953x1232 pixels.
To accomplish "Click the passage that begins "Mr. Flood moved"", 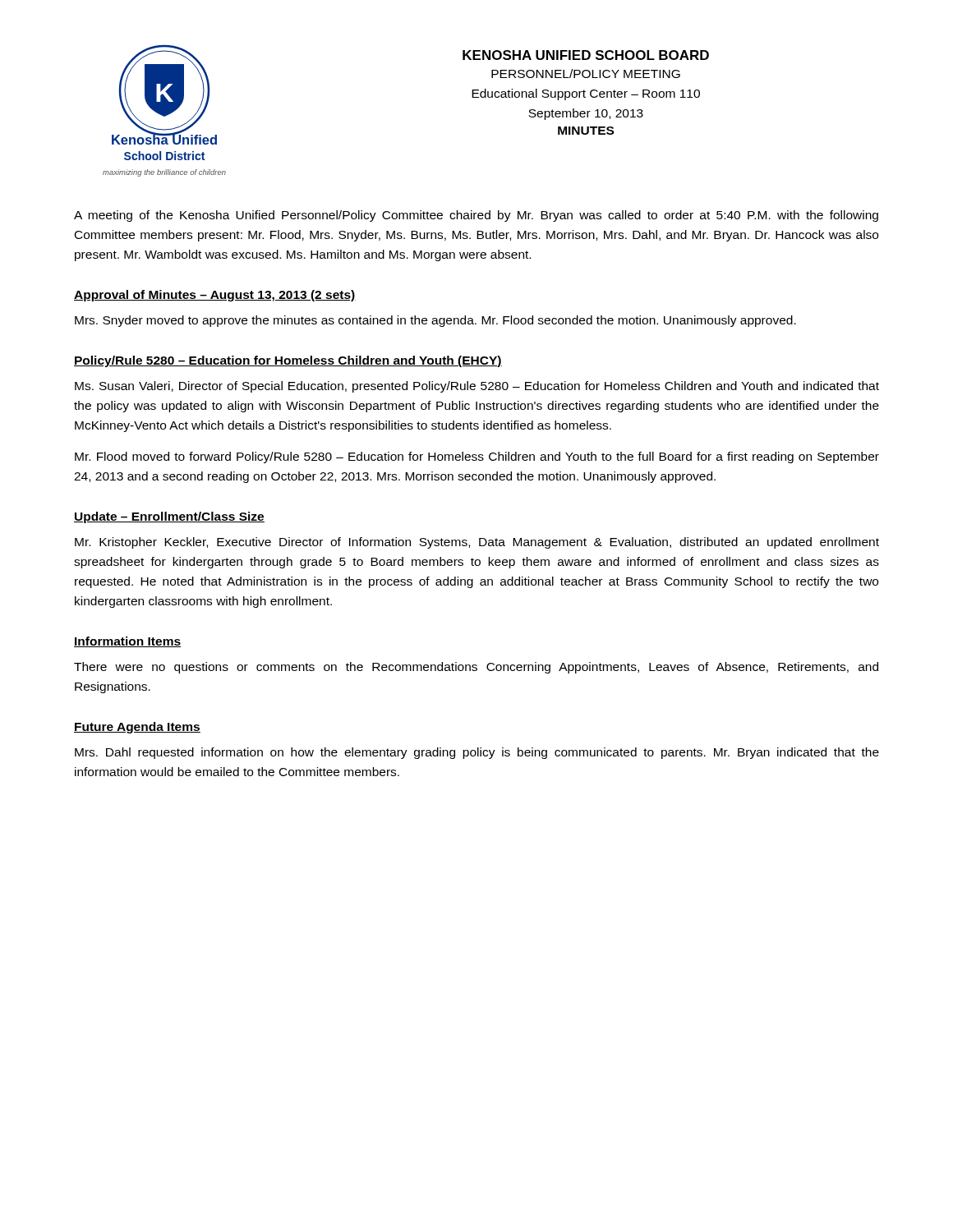I will [476, 466].
